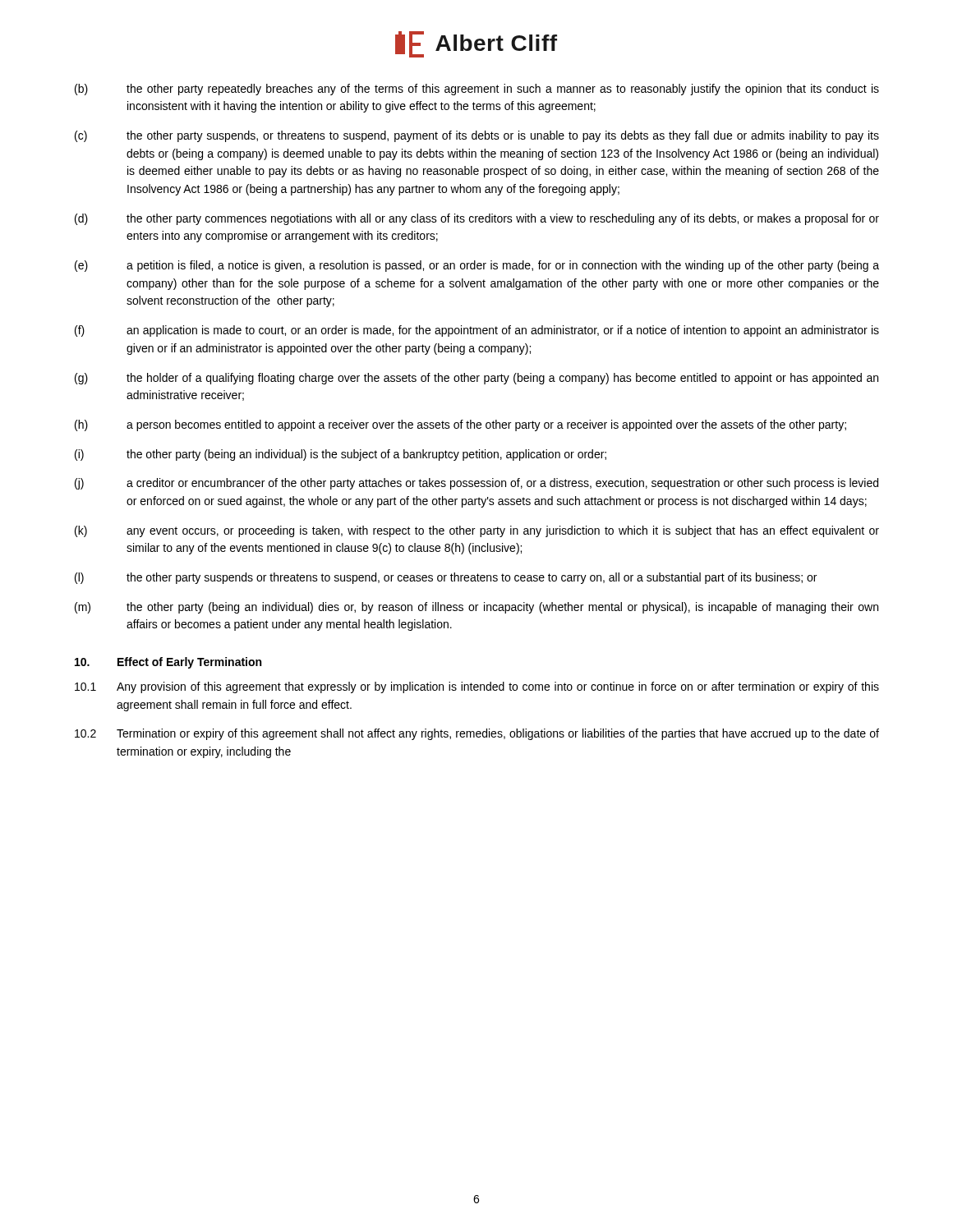Navigate to the passage starting "(m) the other party (being"
Image resolution: width=953 pixels, height=1232 pixels.
476,616
